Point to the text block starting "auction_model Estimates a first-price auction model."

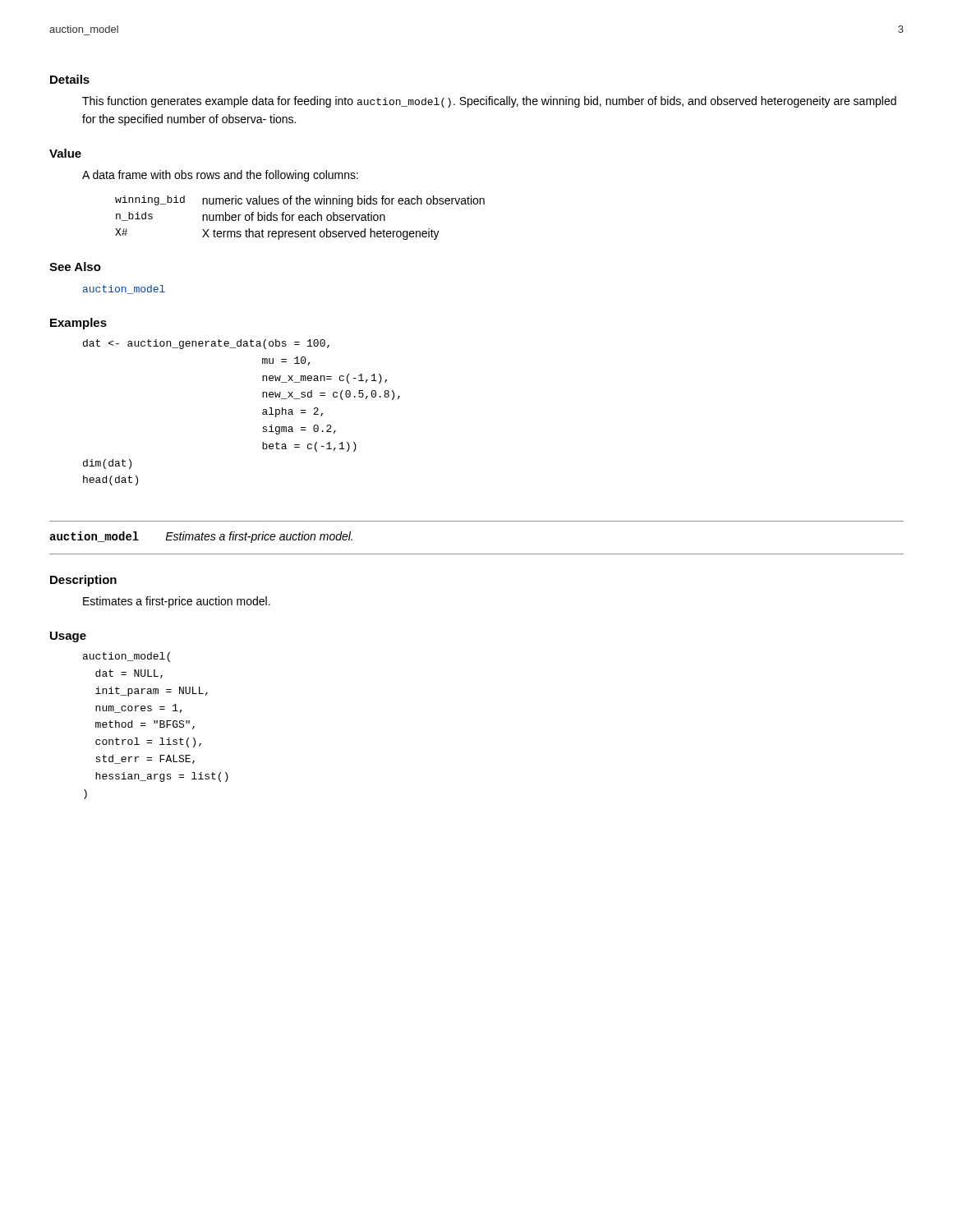(202, 537)
